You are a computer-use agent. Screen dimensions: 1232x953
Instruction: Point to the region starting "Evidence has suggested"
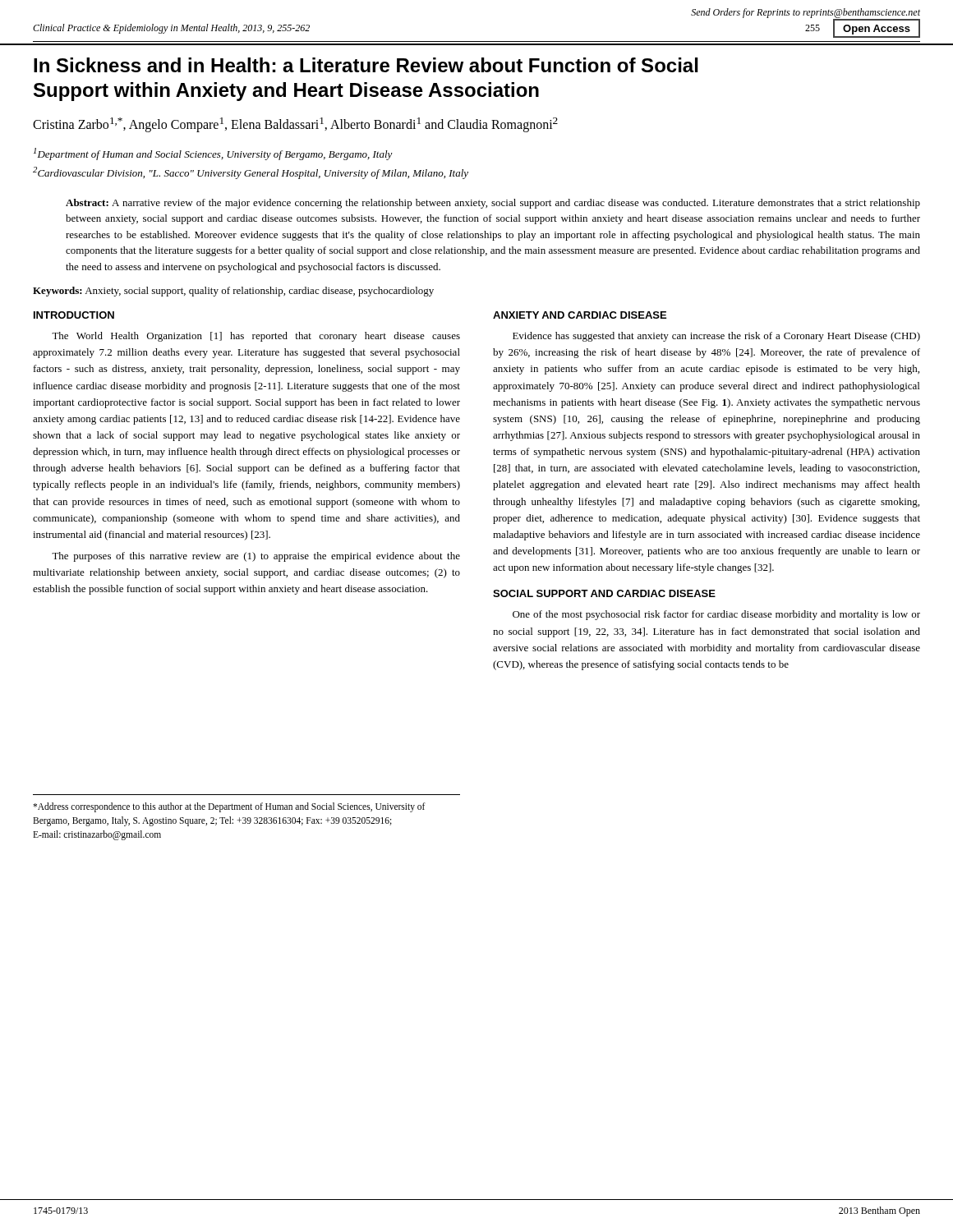coord(707,452)
